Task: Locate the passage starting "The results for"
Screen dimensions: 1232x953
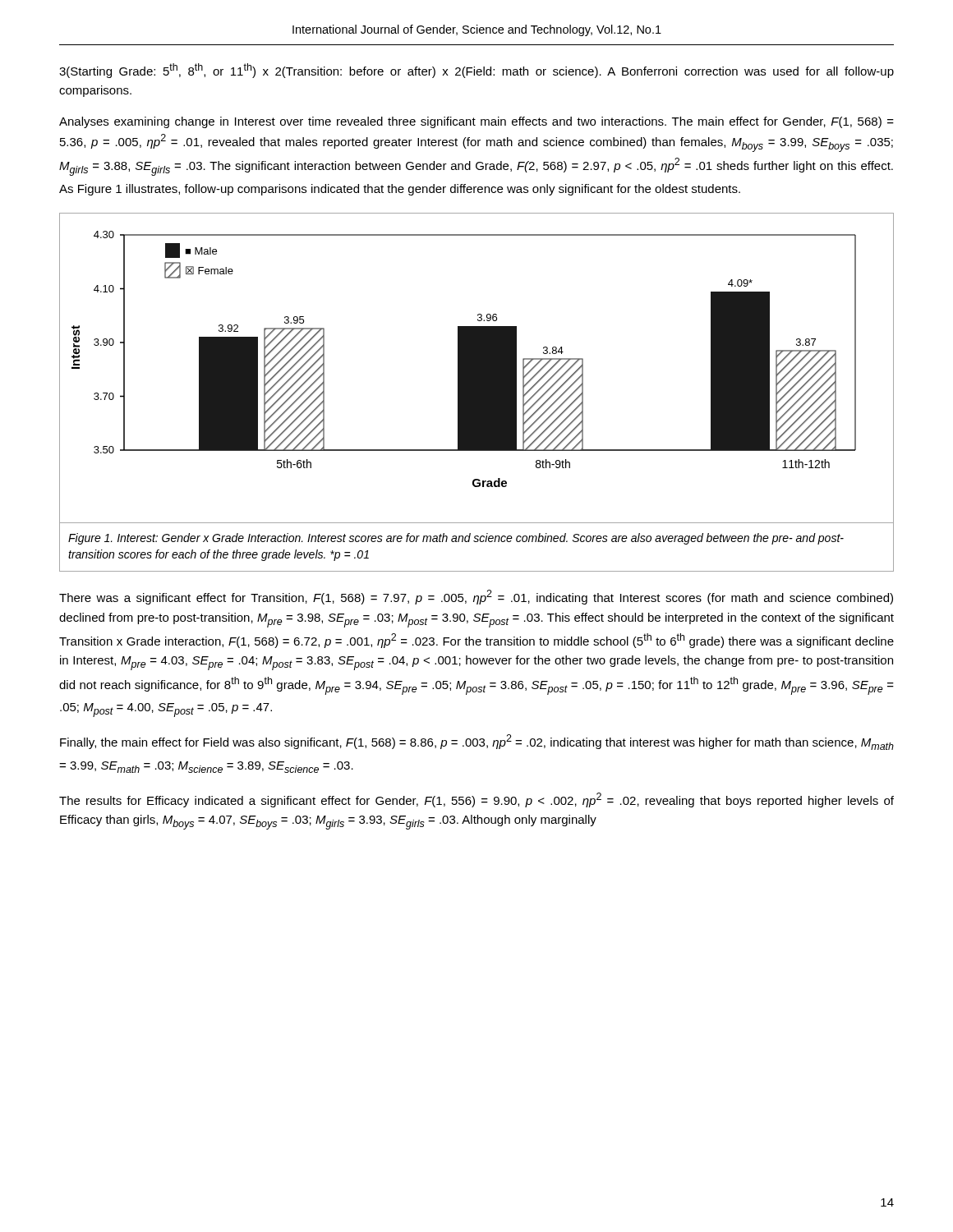Action: [x=476, y=811]
